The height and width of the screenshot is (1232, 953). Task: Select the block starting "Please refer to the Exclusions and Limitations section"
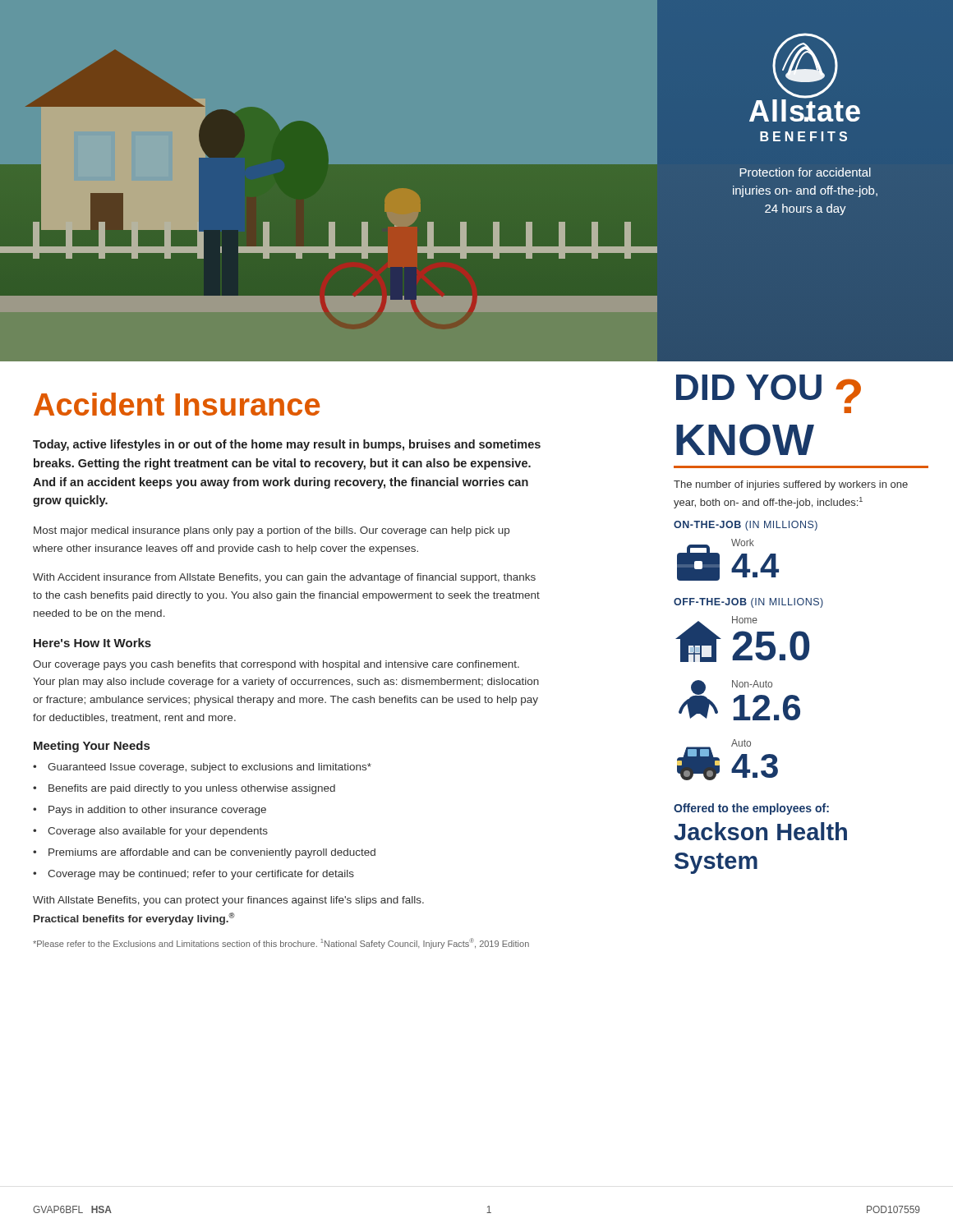click(x=281, y=943)
